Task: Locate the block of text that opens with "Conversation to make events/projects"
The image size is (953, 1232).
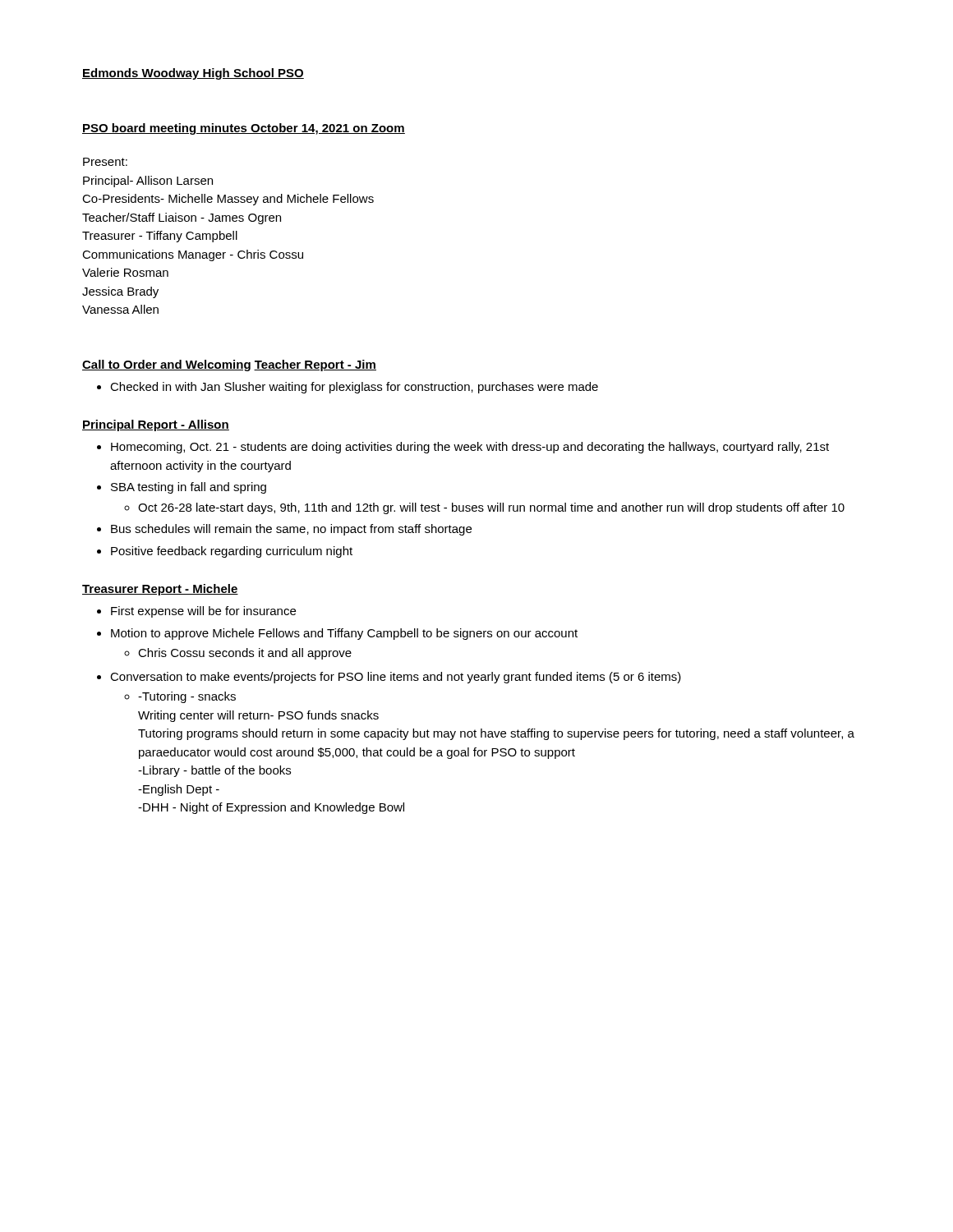Action: click(x=490, y=742)
